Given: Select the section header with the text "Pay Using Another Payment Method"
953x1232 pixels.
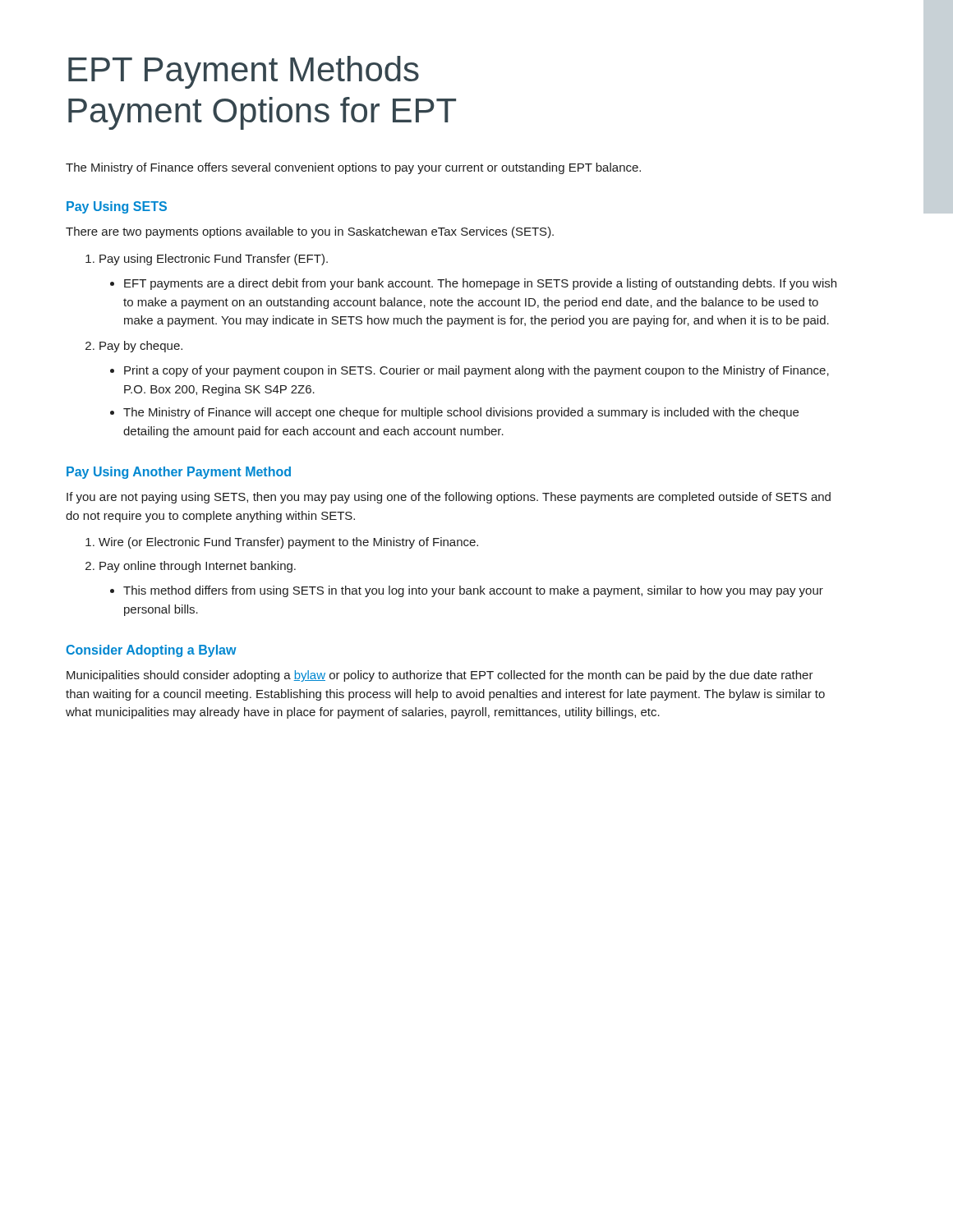Looking at the screenshot, I should click(179, 472).
